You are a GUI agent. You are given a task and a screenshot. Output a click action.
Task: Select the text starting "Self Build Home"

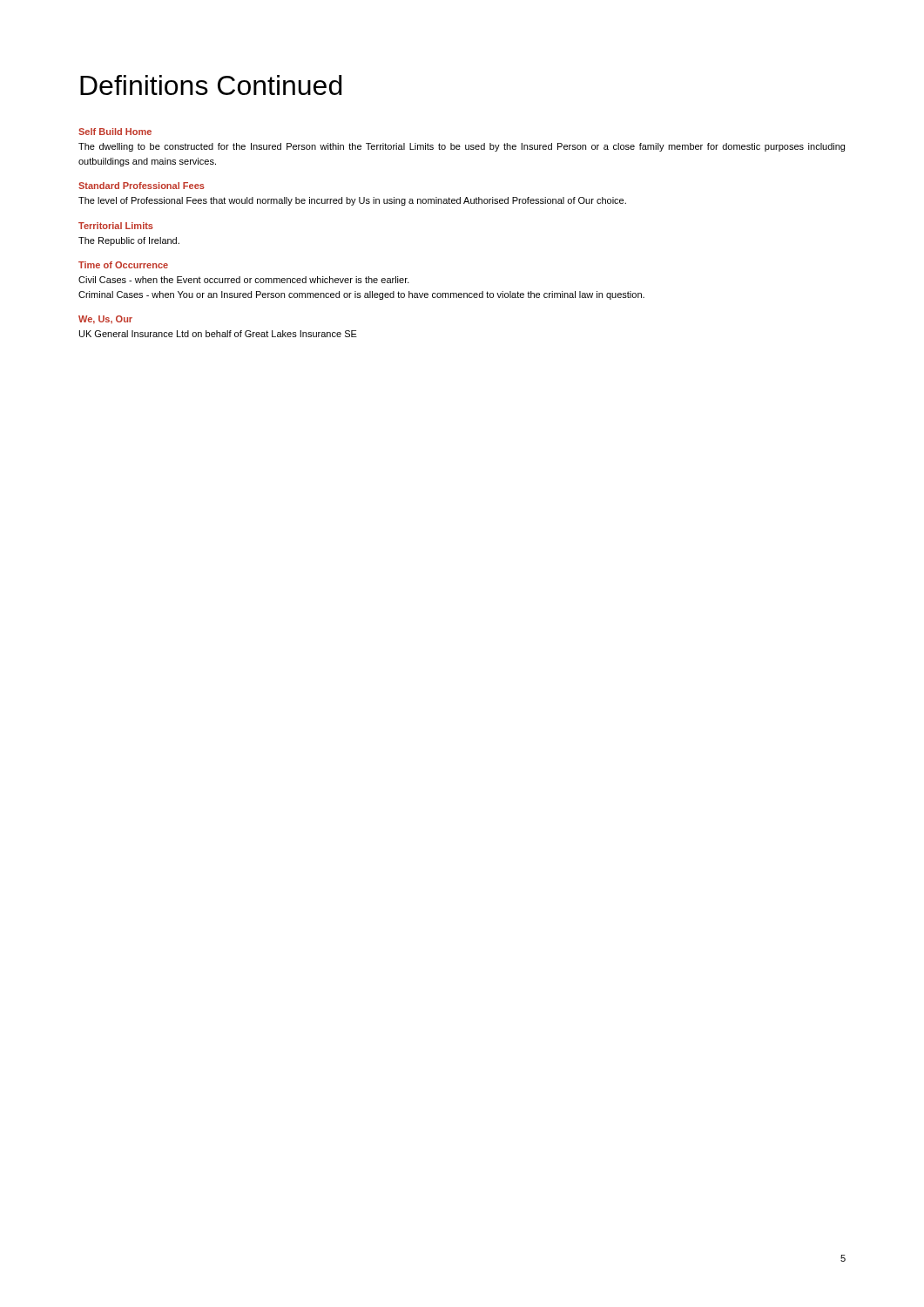click(115, 132)
